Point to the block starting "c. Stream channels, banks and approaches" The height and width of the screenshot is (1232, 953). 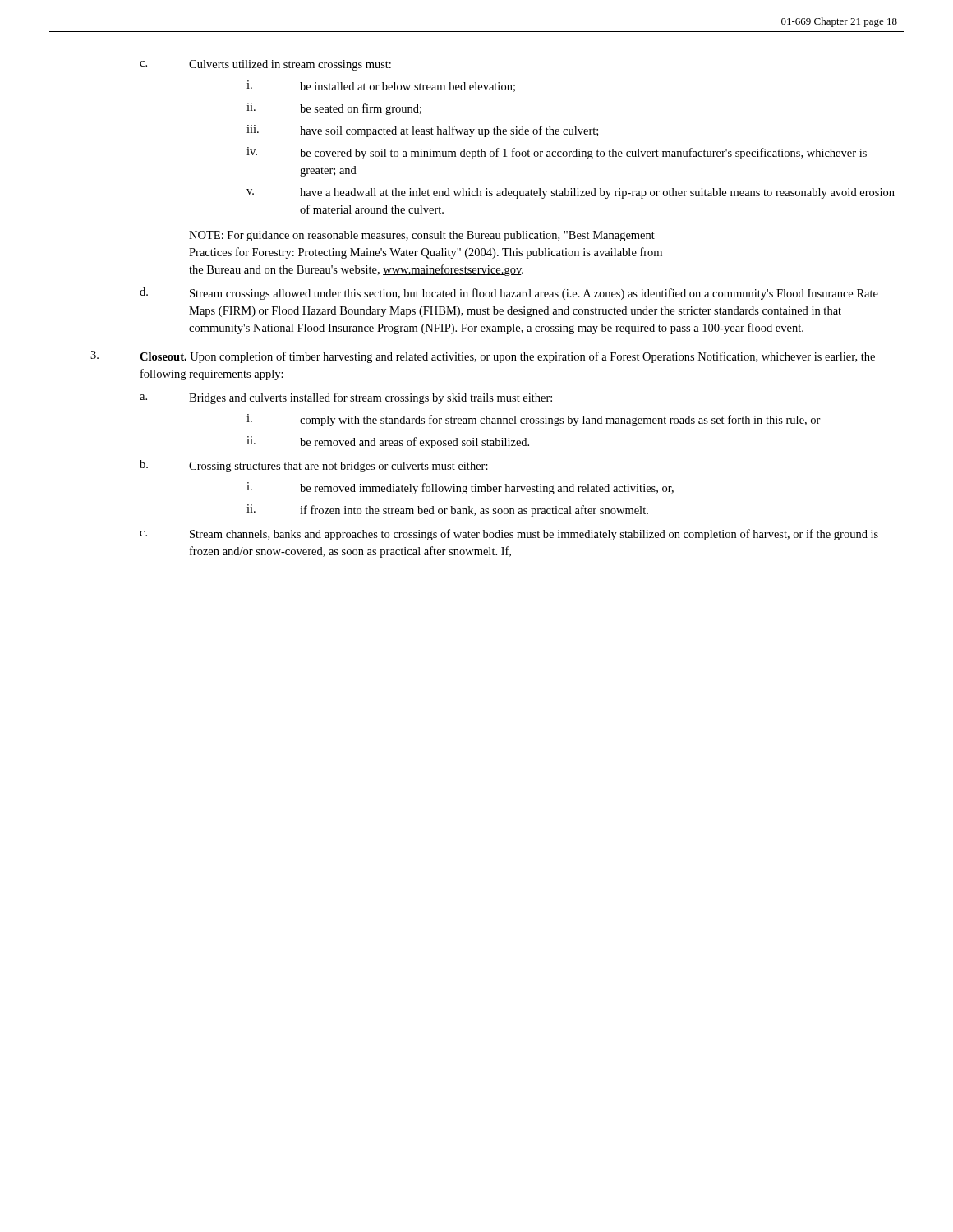(518, 543)
